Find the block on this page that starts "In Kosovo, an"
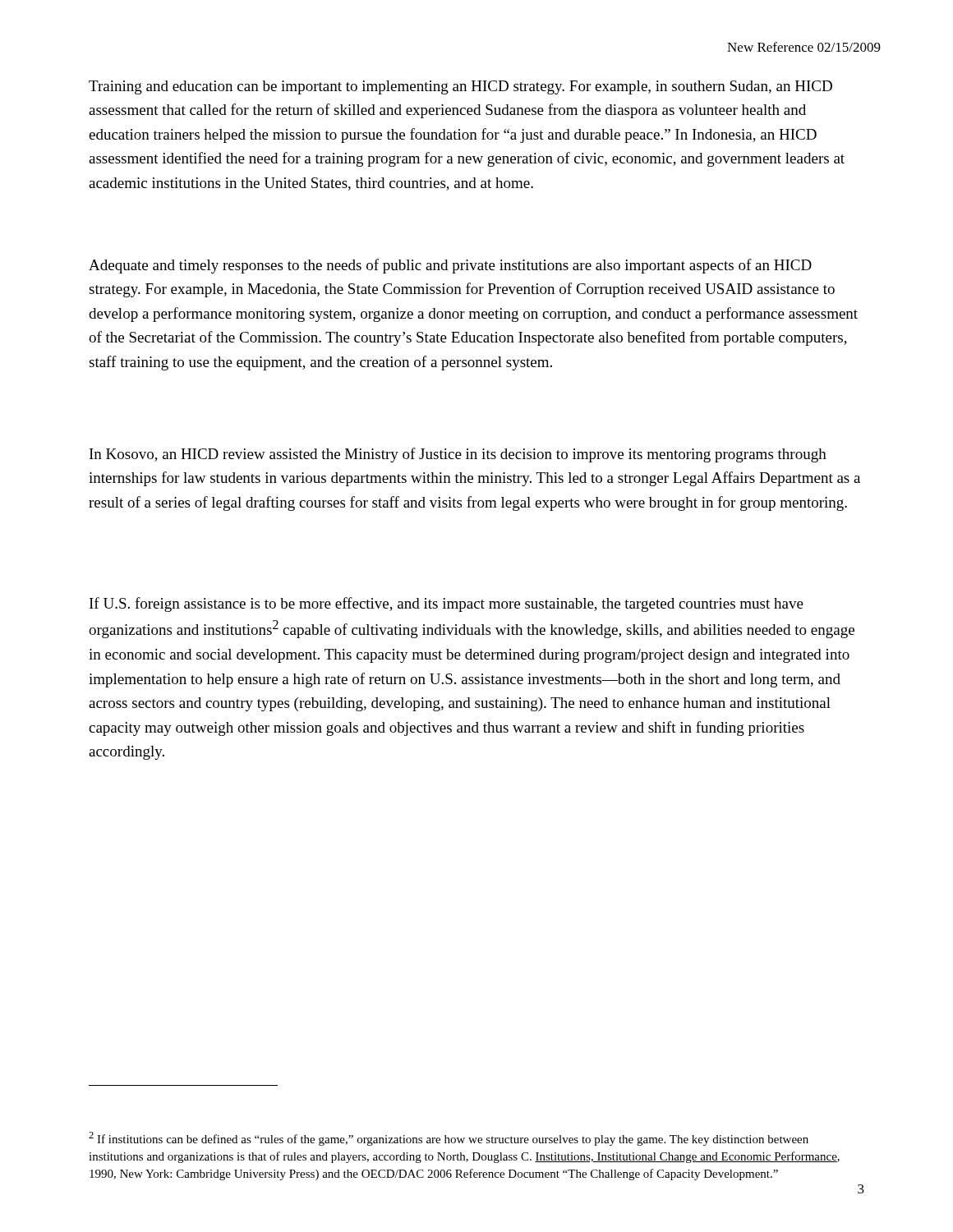 pyautogui.click(x=475, y=478)
